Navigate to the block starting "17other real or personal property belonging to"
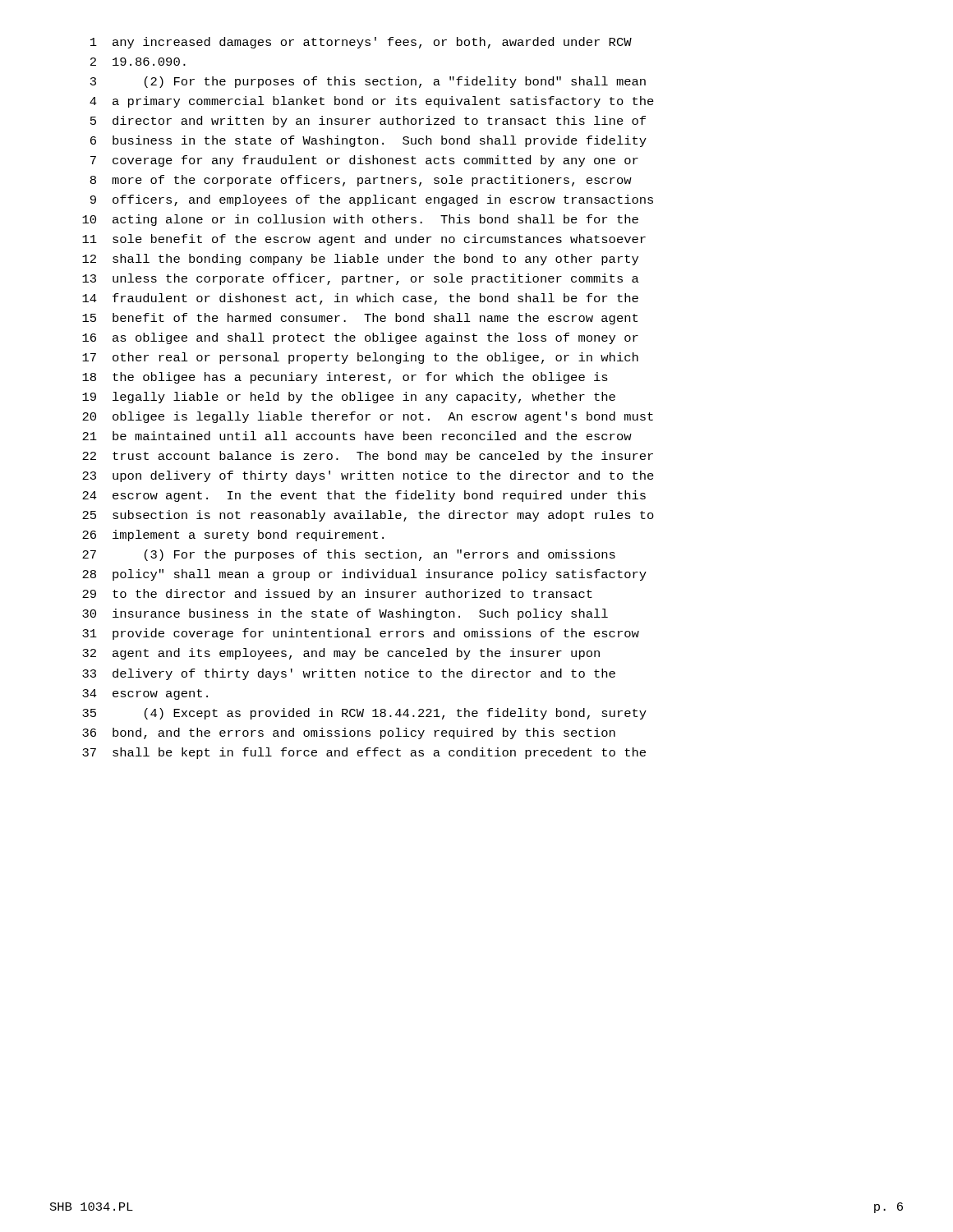The height and width of the screenshot is (1232, 953). coord(476,358)
